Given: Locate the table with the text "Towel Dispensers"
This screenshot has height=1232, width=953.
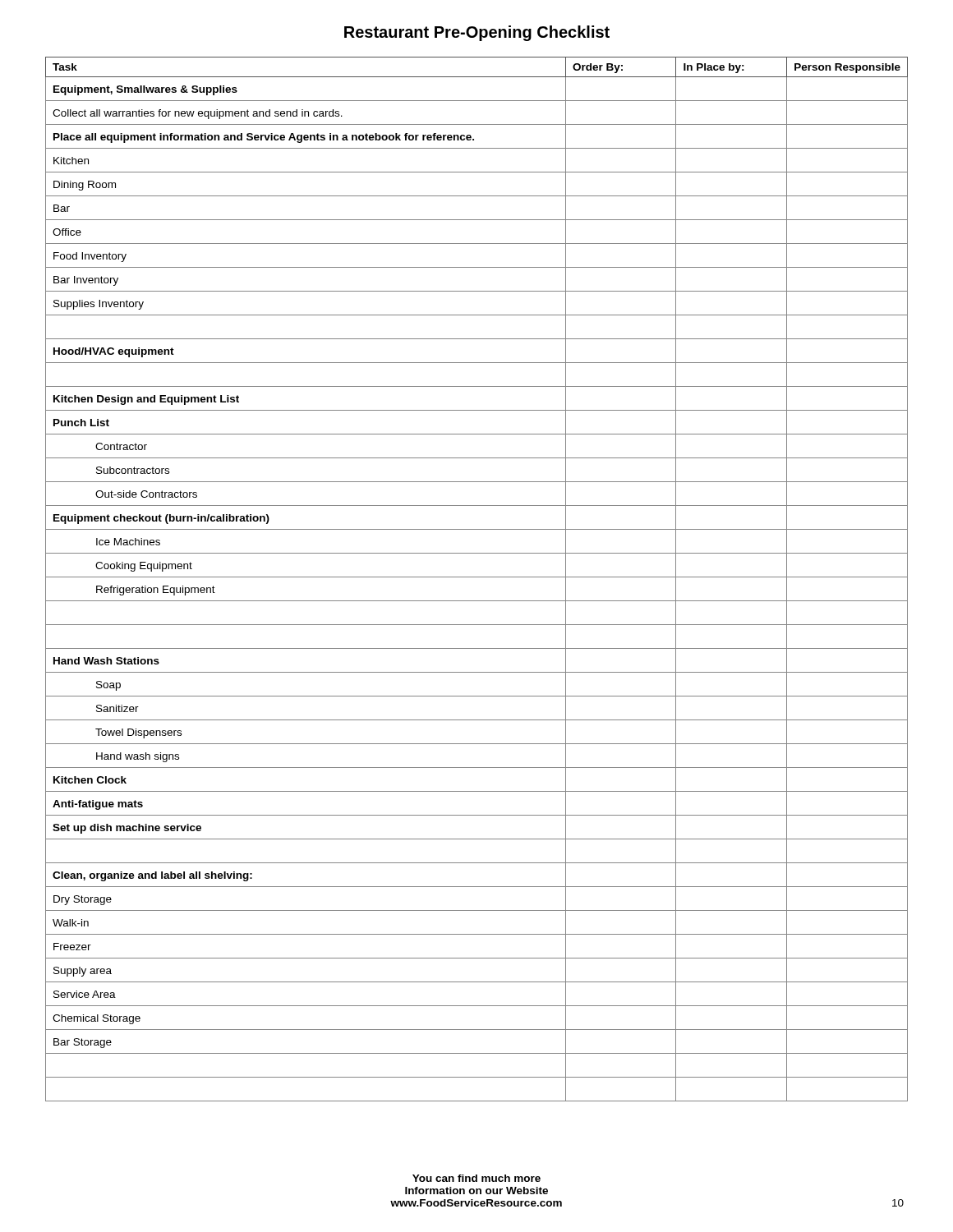Looking at the screenshot, I should (x=476, y=579).
